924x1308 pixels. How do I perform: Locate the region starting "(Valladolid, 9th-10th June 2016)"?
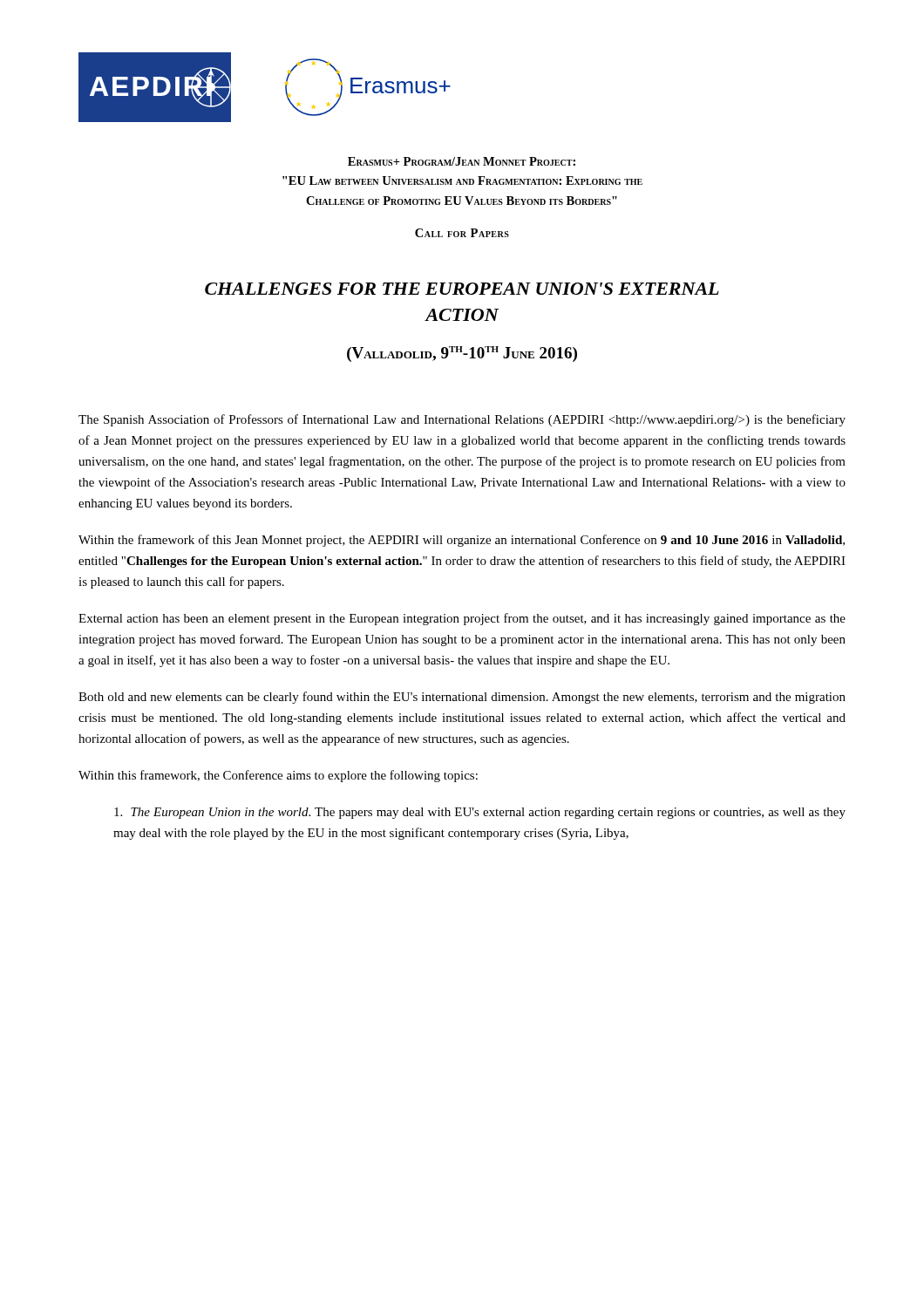coord(462,351)
